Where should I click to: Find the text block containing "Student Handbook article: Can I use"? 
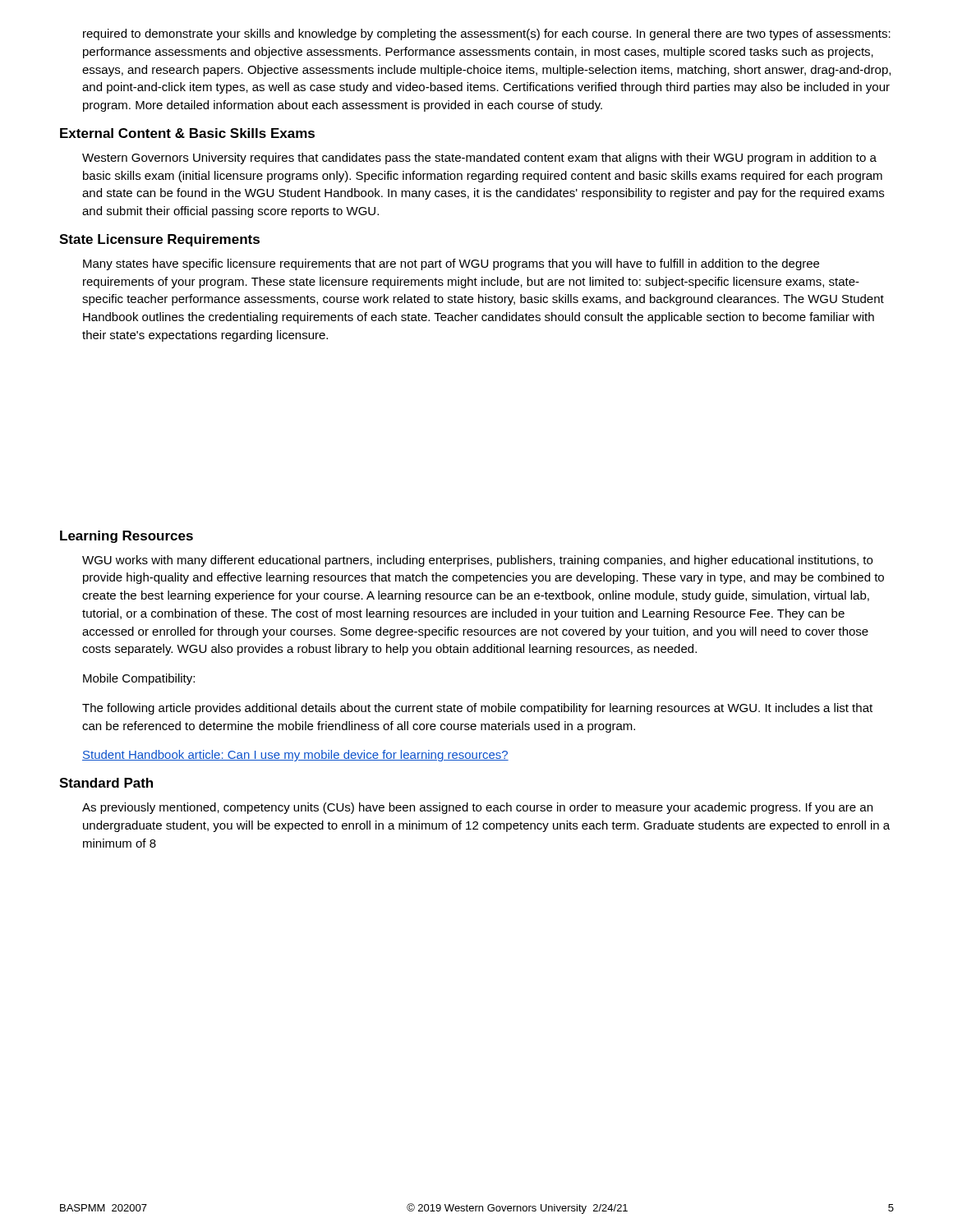tap(295, 755)
